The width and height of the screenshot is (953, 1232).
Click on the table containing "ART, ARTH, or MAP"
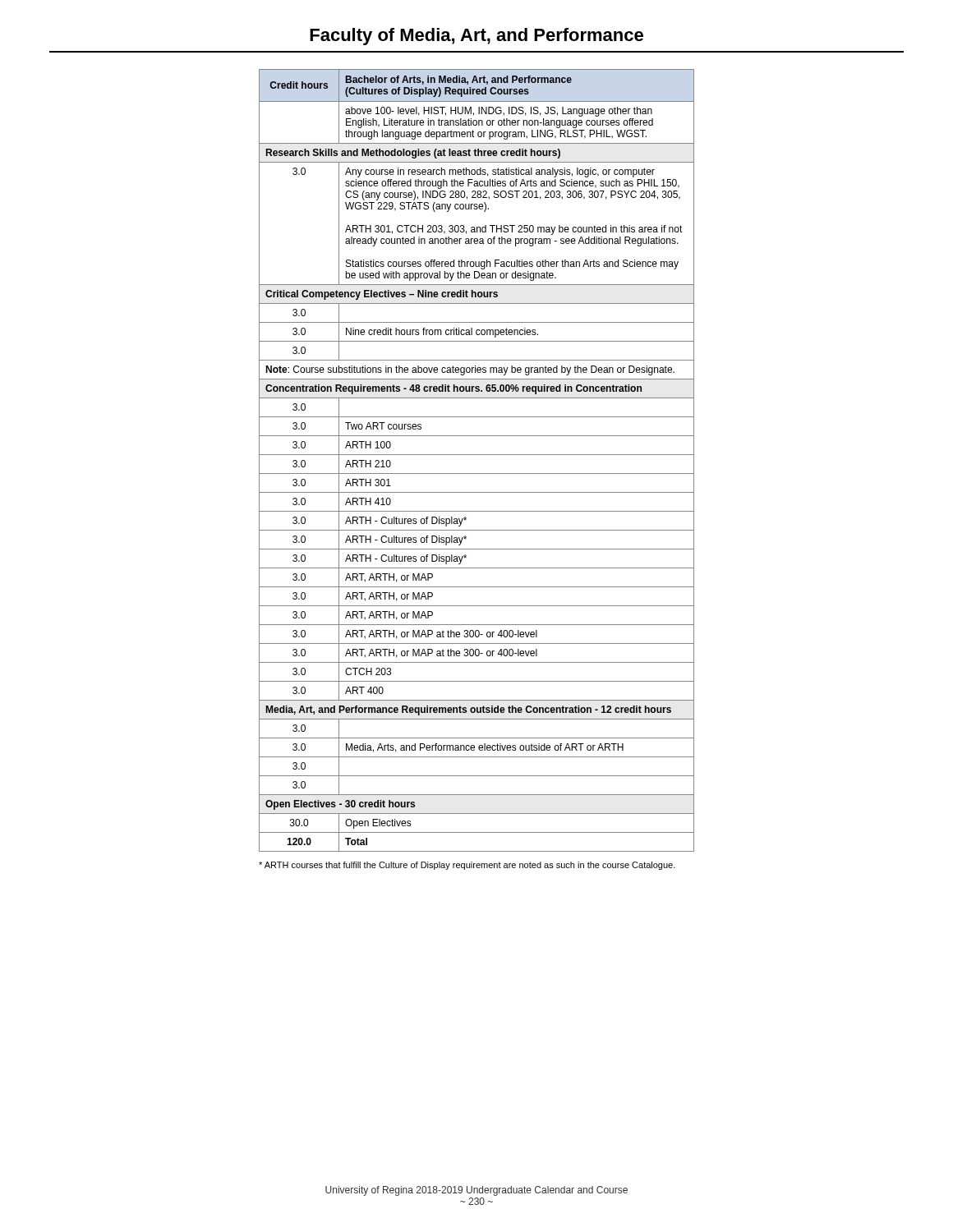(x=476, y=460)
